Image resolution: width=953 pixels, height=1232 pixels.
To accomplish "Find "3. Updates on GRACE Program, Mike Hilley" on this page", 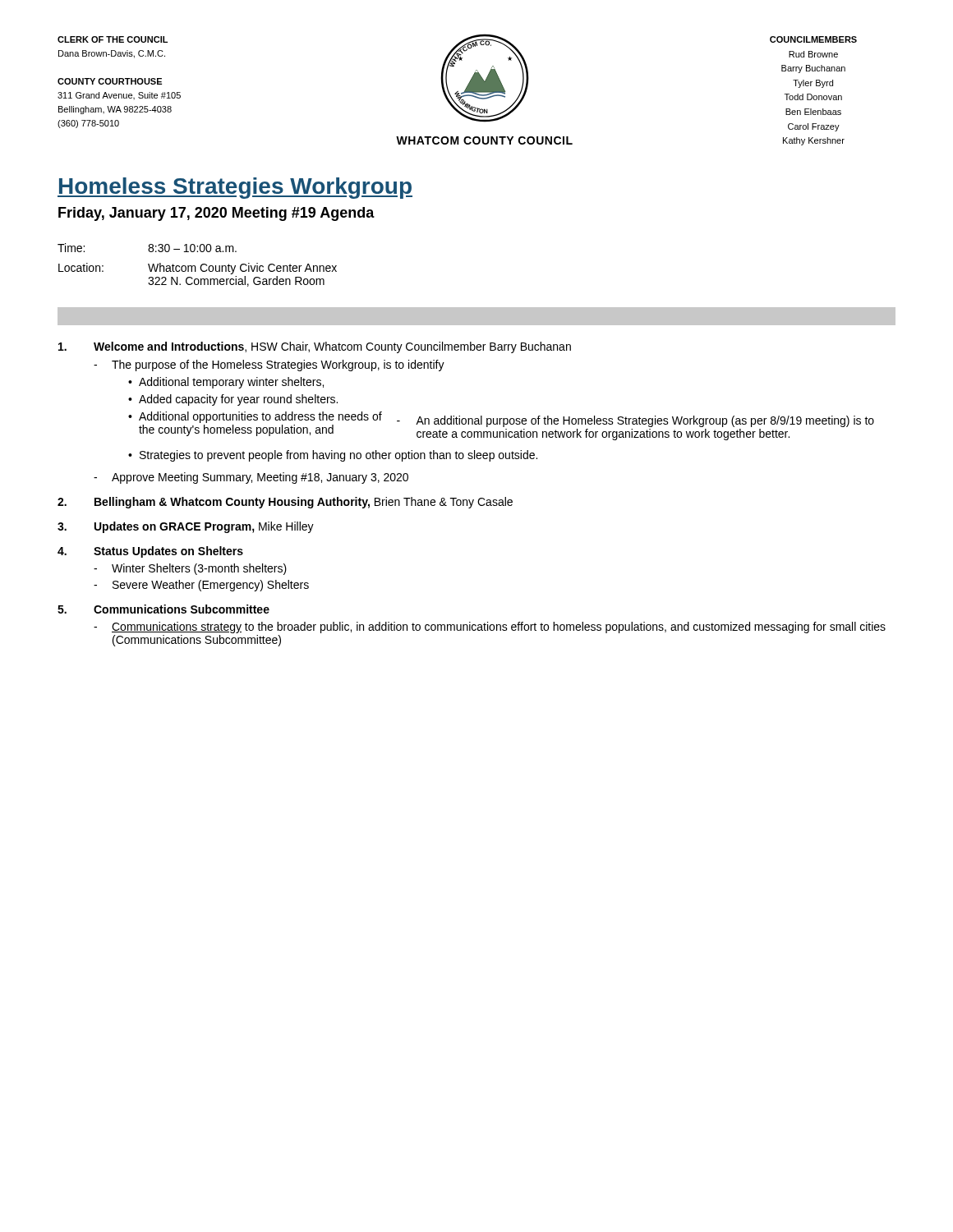I will (186, 527).
